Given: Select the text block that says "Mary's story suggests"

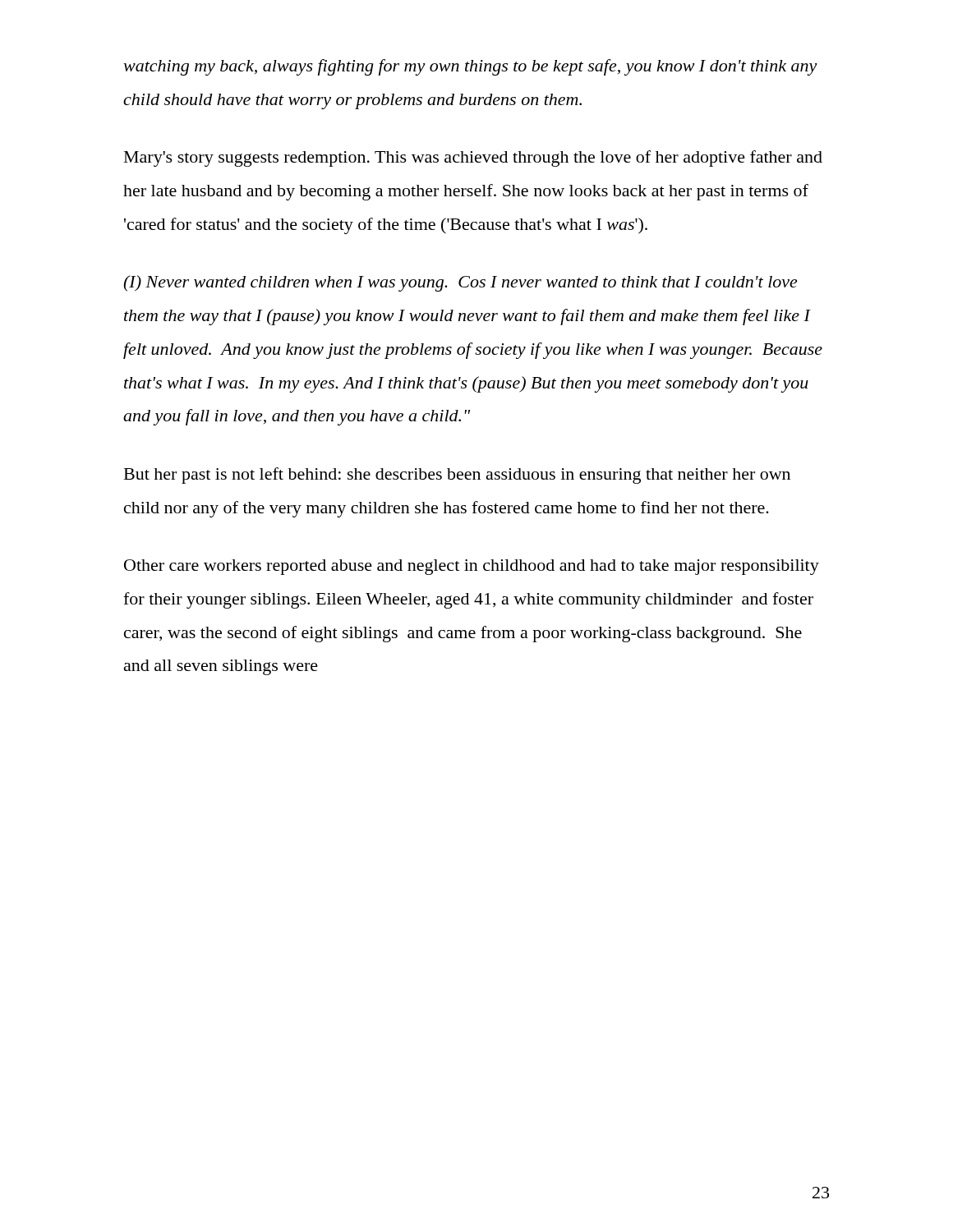Looking at the screenshot, I should [473, 190].
